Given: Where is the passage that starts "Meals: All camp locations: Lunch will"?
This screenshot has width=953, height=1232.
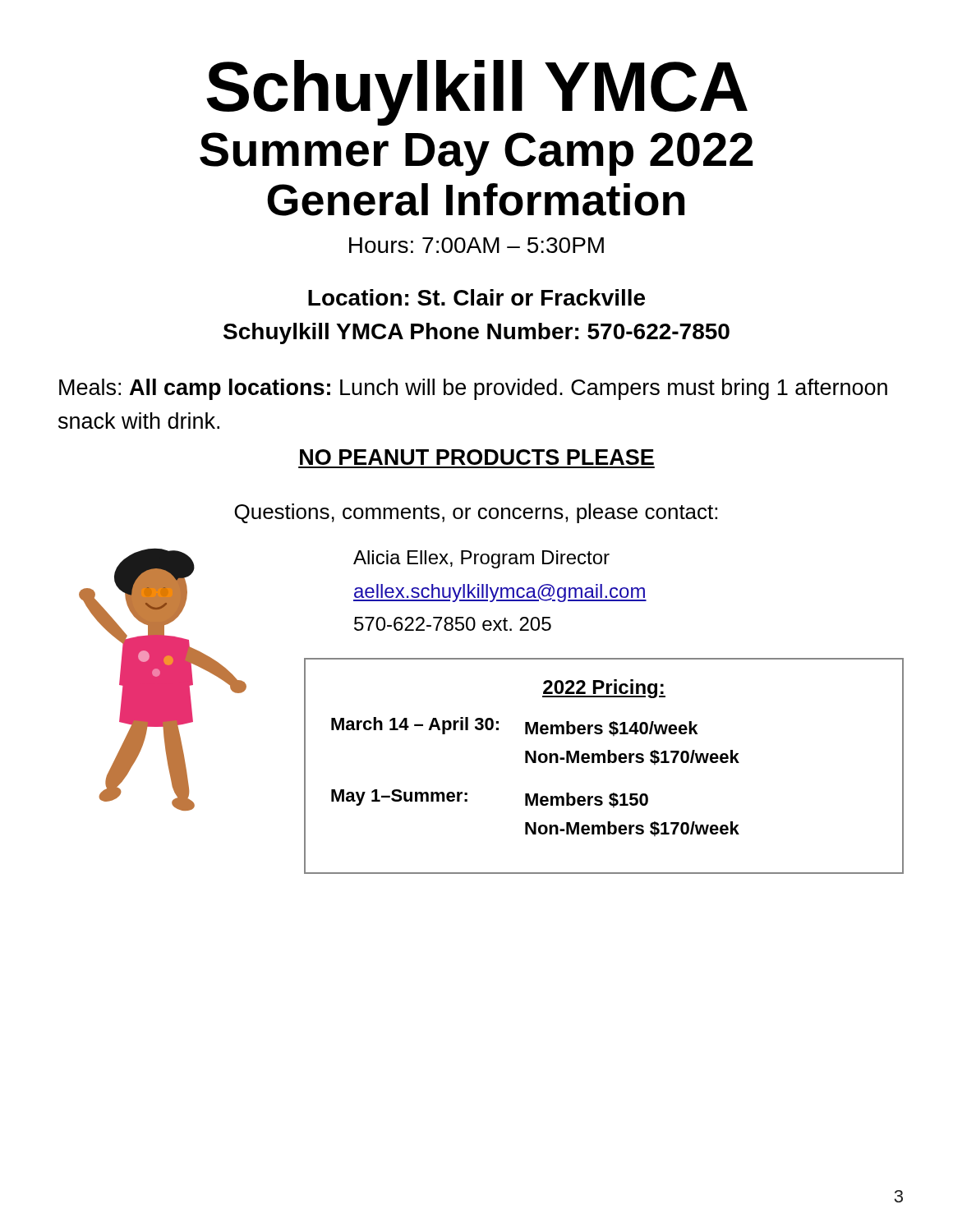Looking at the screenshot, I should click(473, 389).
